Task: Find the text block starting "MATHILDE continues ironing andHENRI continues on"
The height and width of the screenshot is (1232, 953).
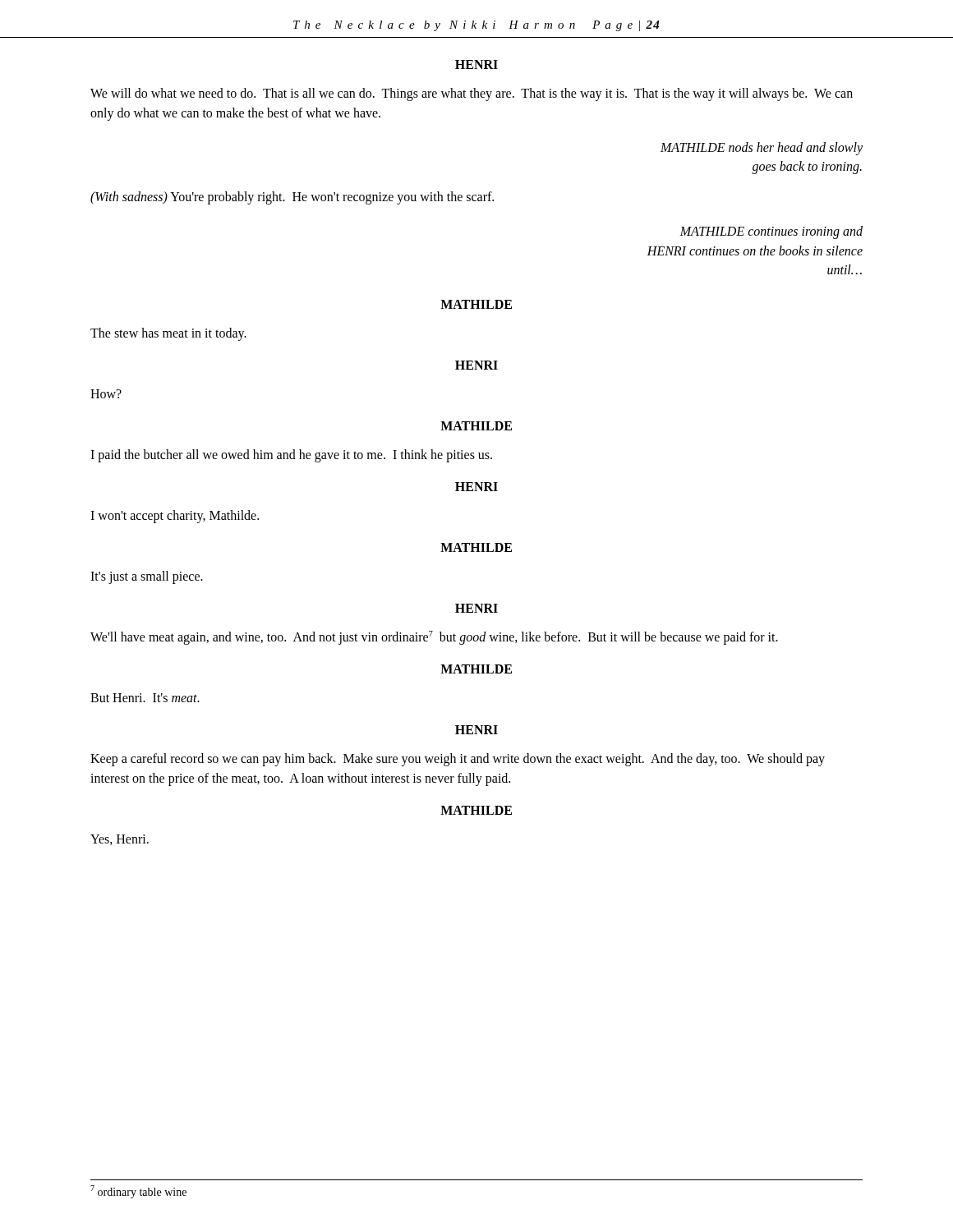Action: pyautogui.click(x=771, y=232)
